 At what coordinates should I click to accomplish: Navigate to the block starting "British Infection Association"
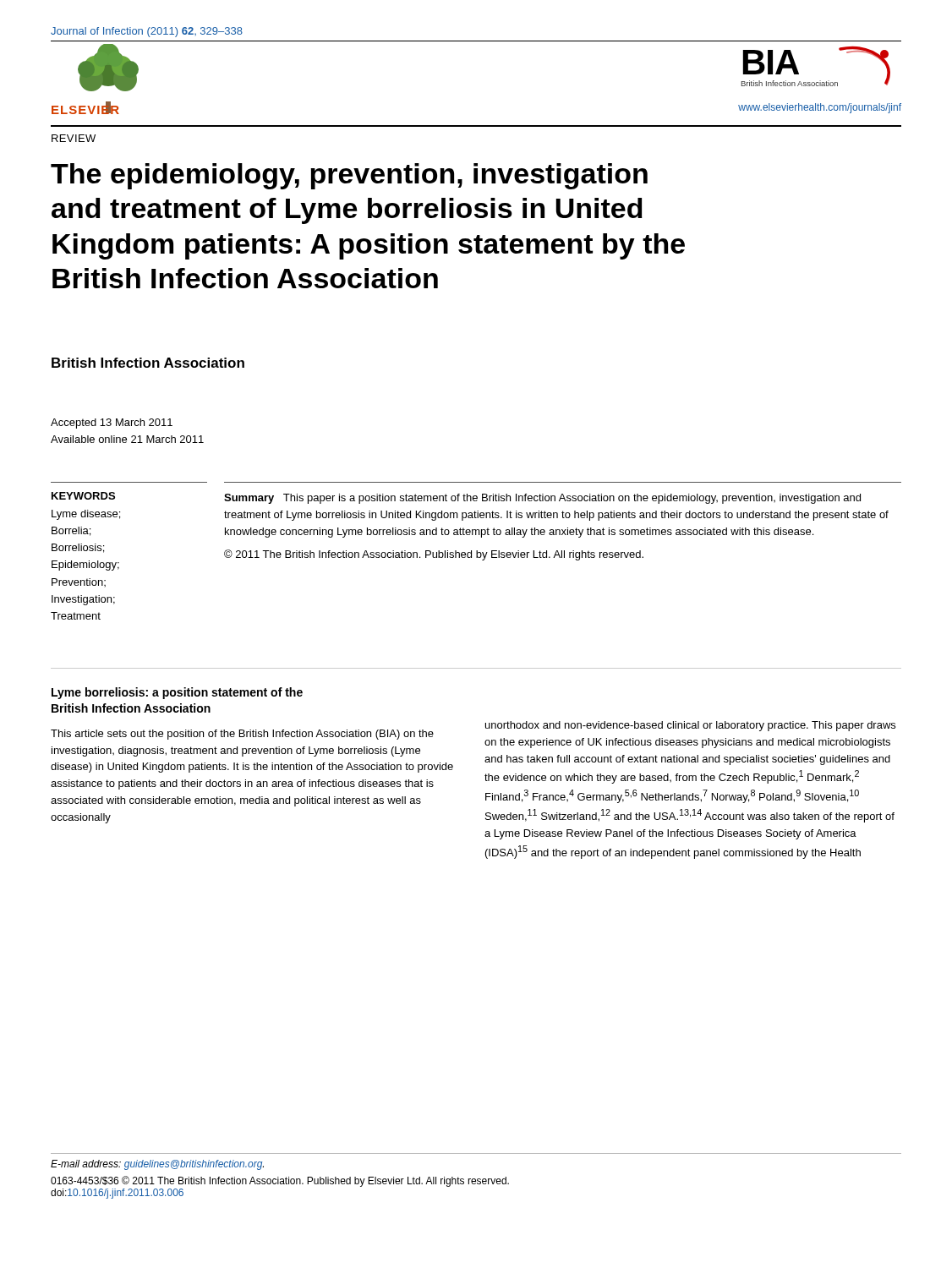148,363
